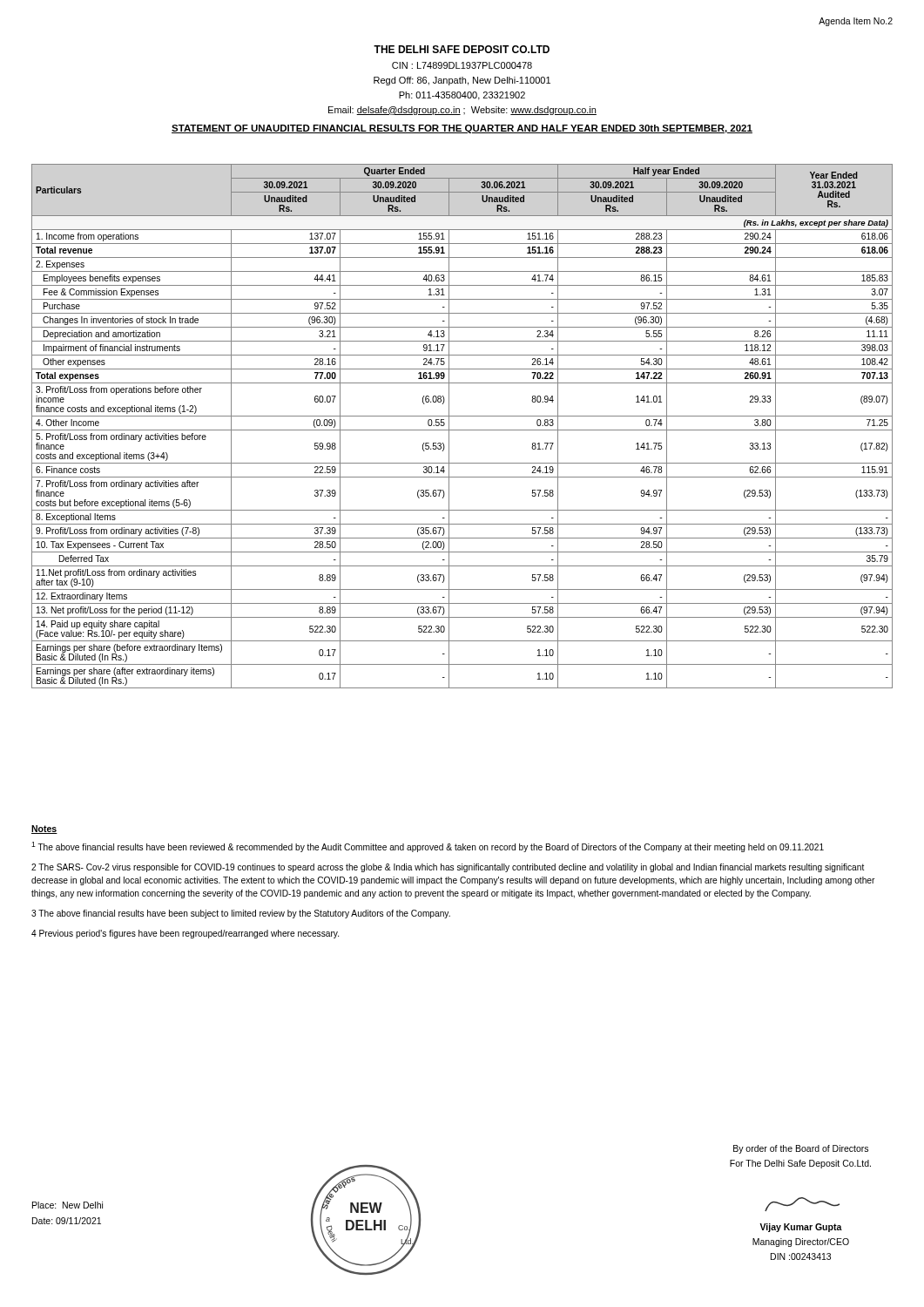The width and height of the screenshot is (924, 1307).
Task: Find the text that reads "Place: New Delhi Date: 09/11/2021"
Action: [67, 1213]
